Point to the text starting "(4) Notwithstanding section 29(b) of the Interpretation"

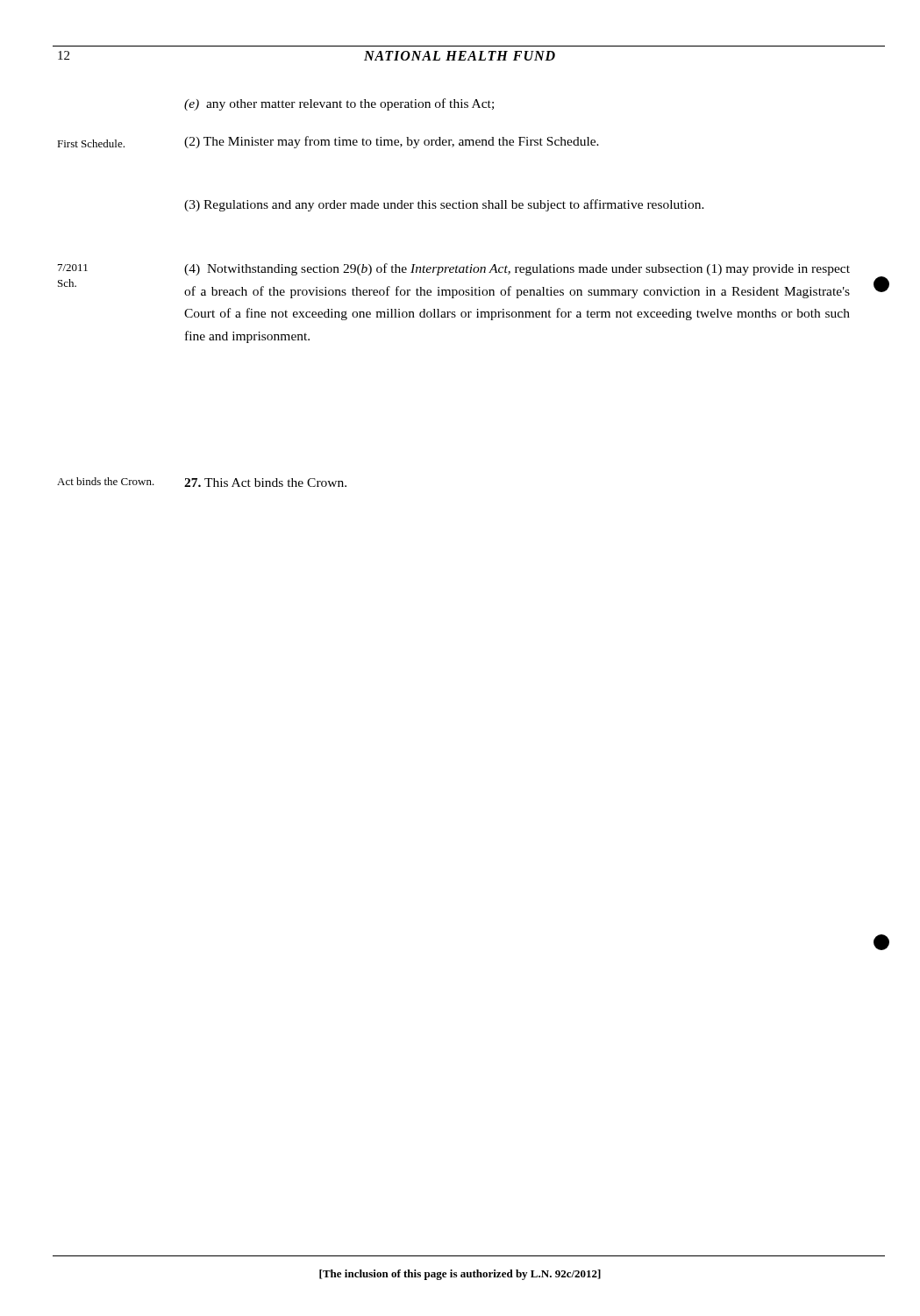click(517, 302)
